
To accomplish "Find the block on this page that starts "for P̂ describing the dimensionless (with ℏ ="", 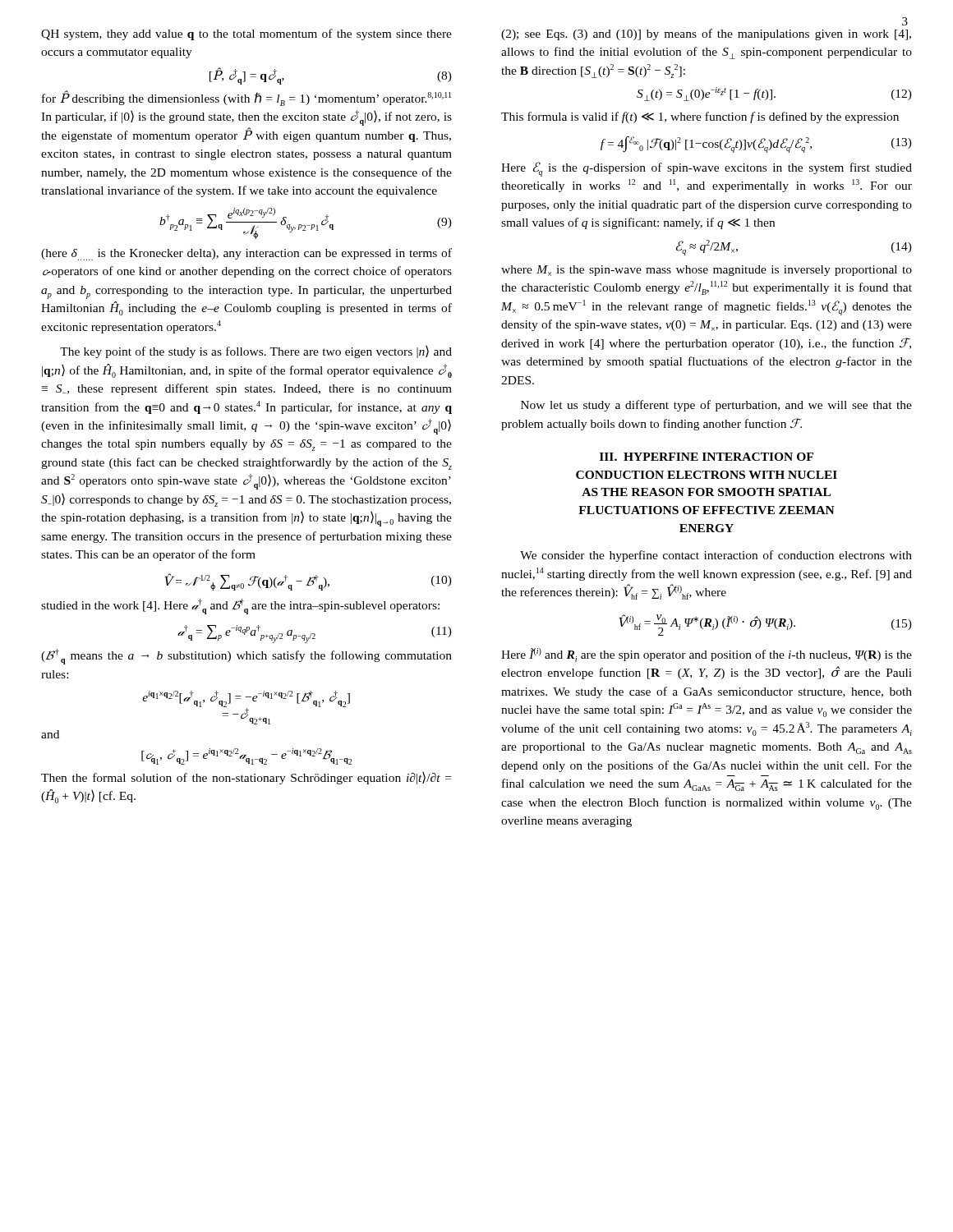I will coord(246,144).
